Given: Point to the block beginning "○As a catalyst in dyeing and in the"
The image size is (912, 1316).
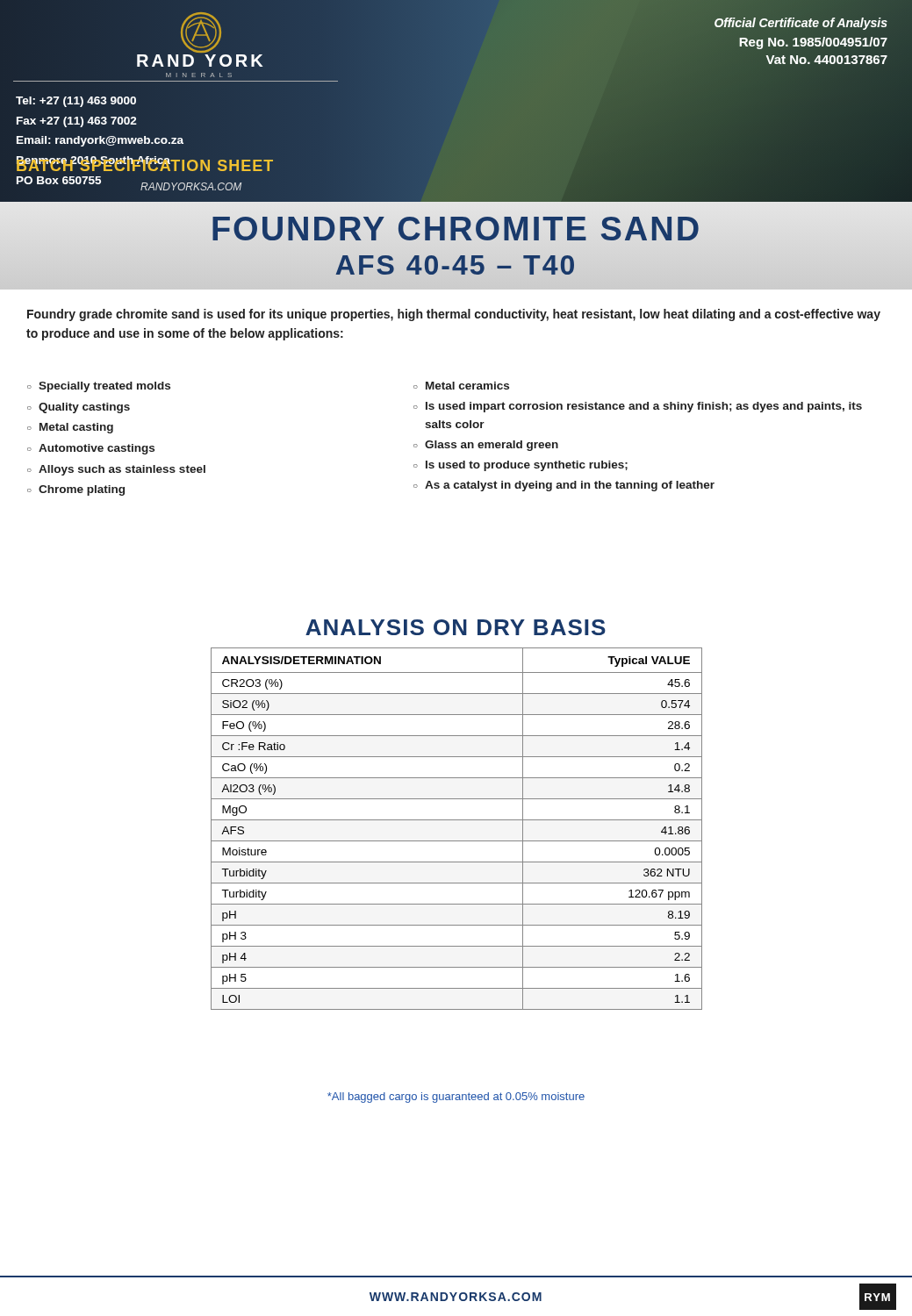Looking at the screenshot, I should click(564, 485).
